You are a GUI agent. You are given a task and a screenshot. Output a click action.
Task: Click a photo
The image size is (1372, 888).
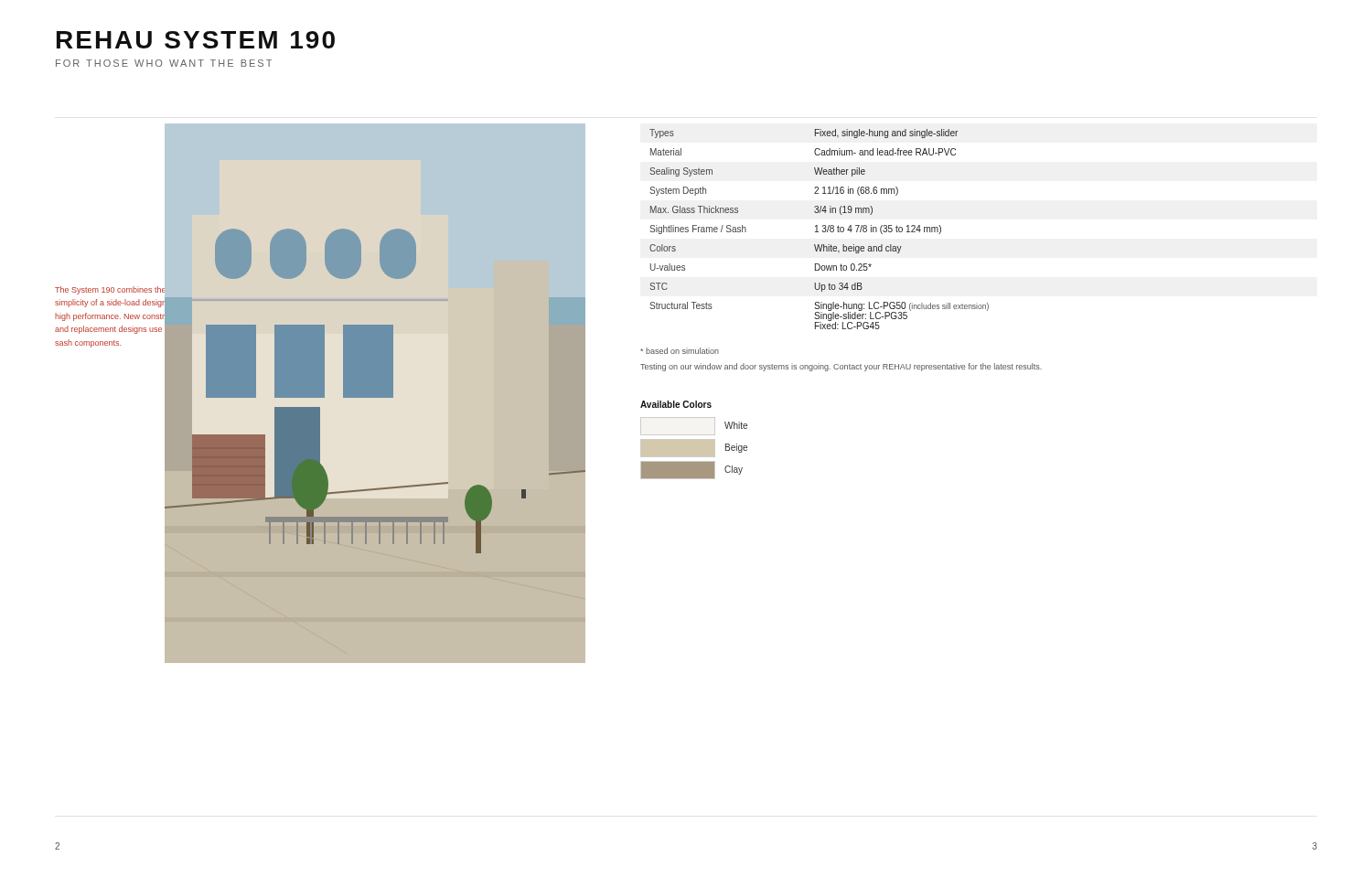tap(375, 393)
